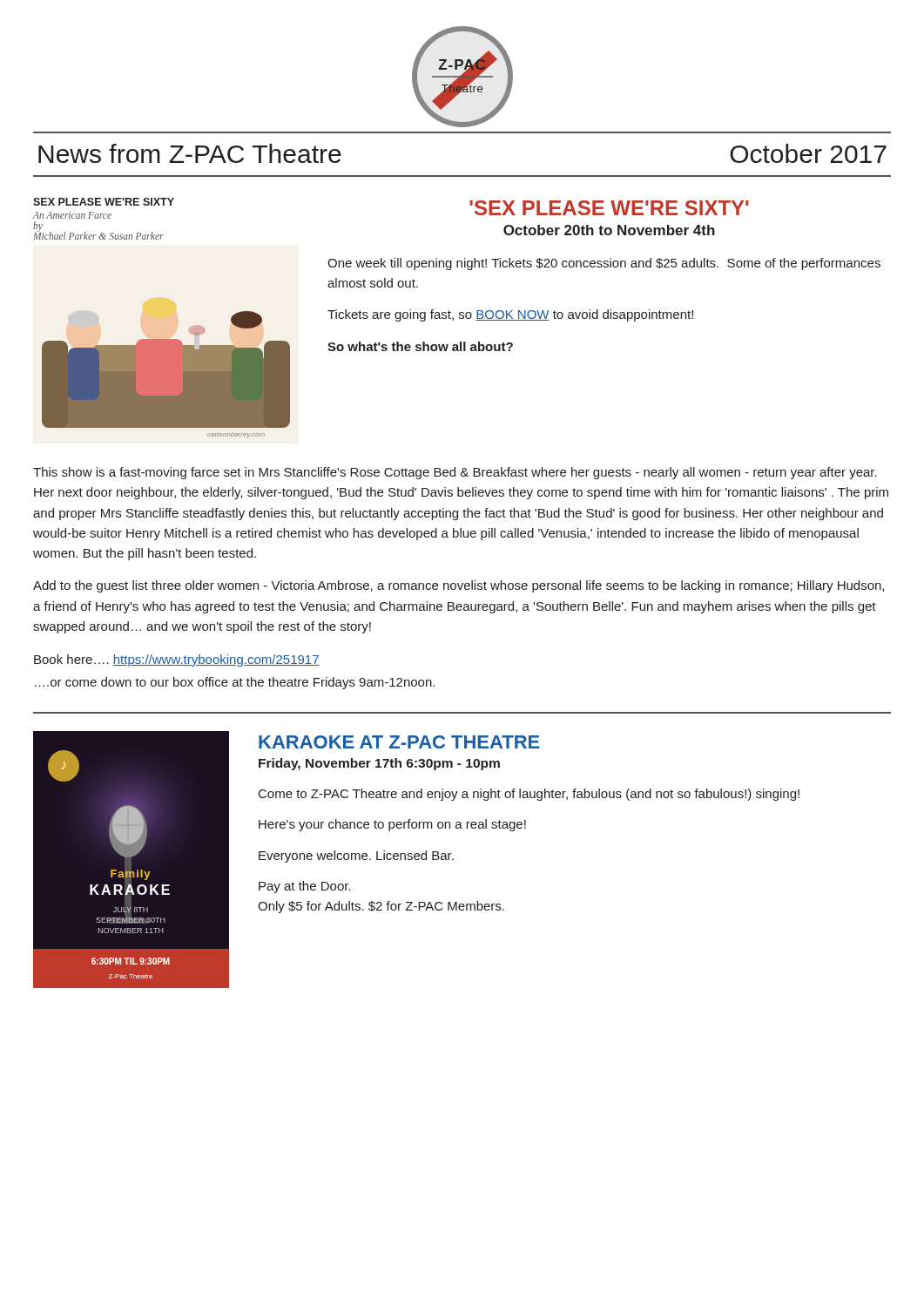Locate the element starting "Book here…. https://www.trybooking.com/251917 ….or come down to"
The width and height of the screenshot is (924, 1307).
(234, 670)
